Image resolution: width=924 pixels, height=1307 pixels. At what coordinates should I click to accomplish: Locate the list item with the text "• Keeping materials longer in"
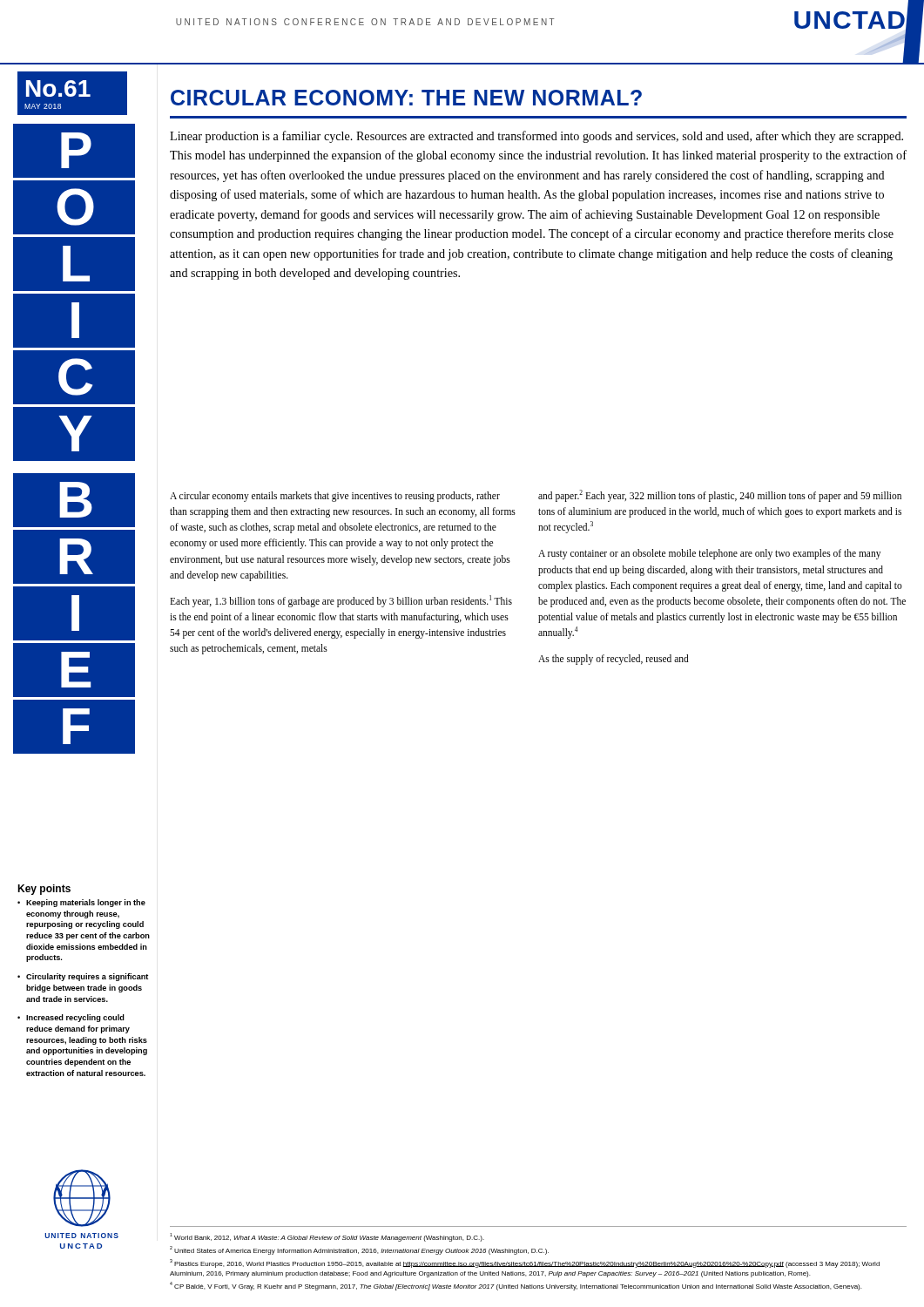coord(84,930)
